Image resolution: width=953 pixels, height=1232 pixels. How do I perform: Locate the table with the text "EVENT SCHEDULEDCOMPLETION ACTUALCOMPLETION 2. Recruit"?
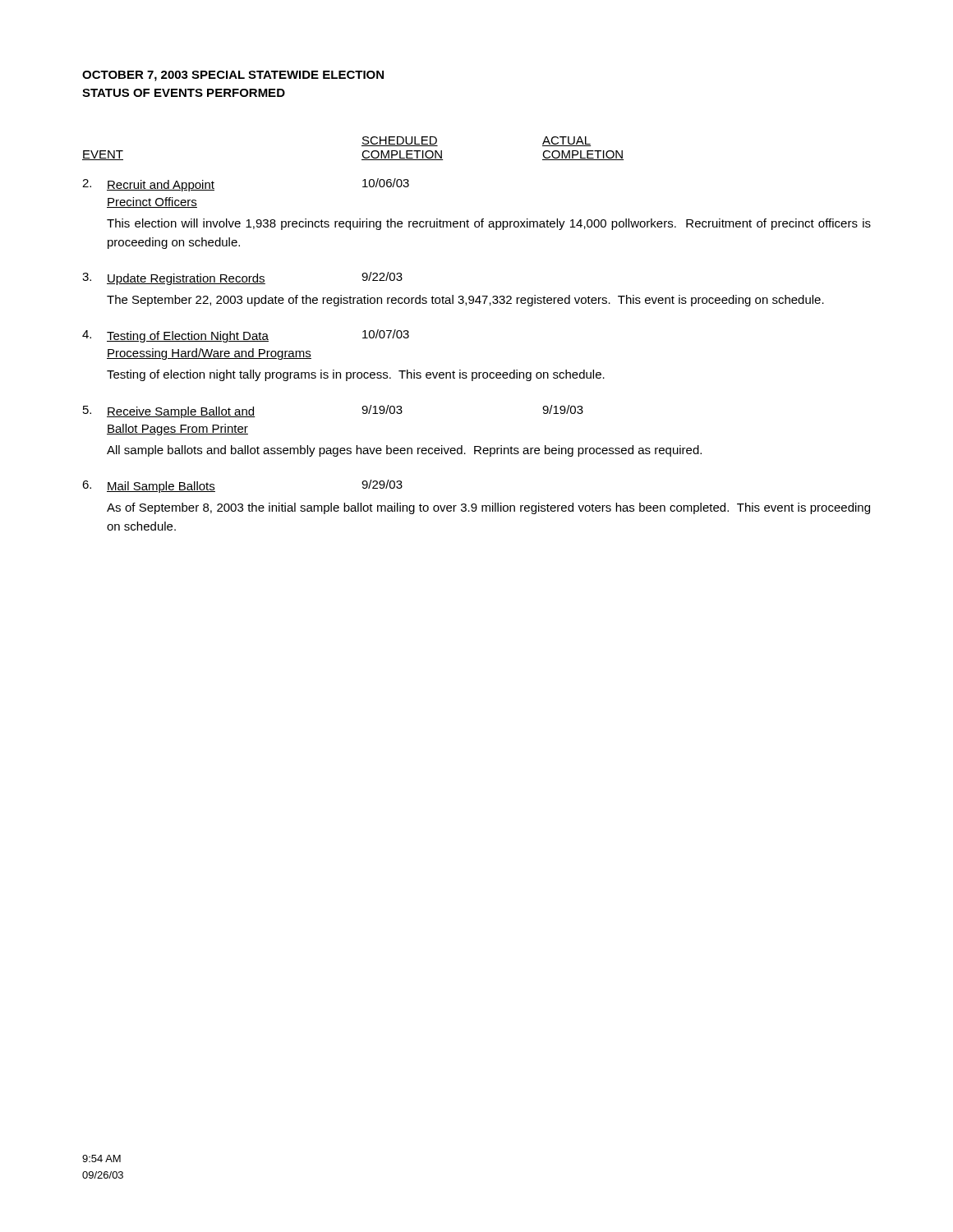click(x=476, y=334)
